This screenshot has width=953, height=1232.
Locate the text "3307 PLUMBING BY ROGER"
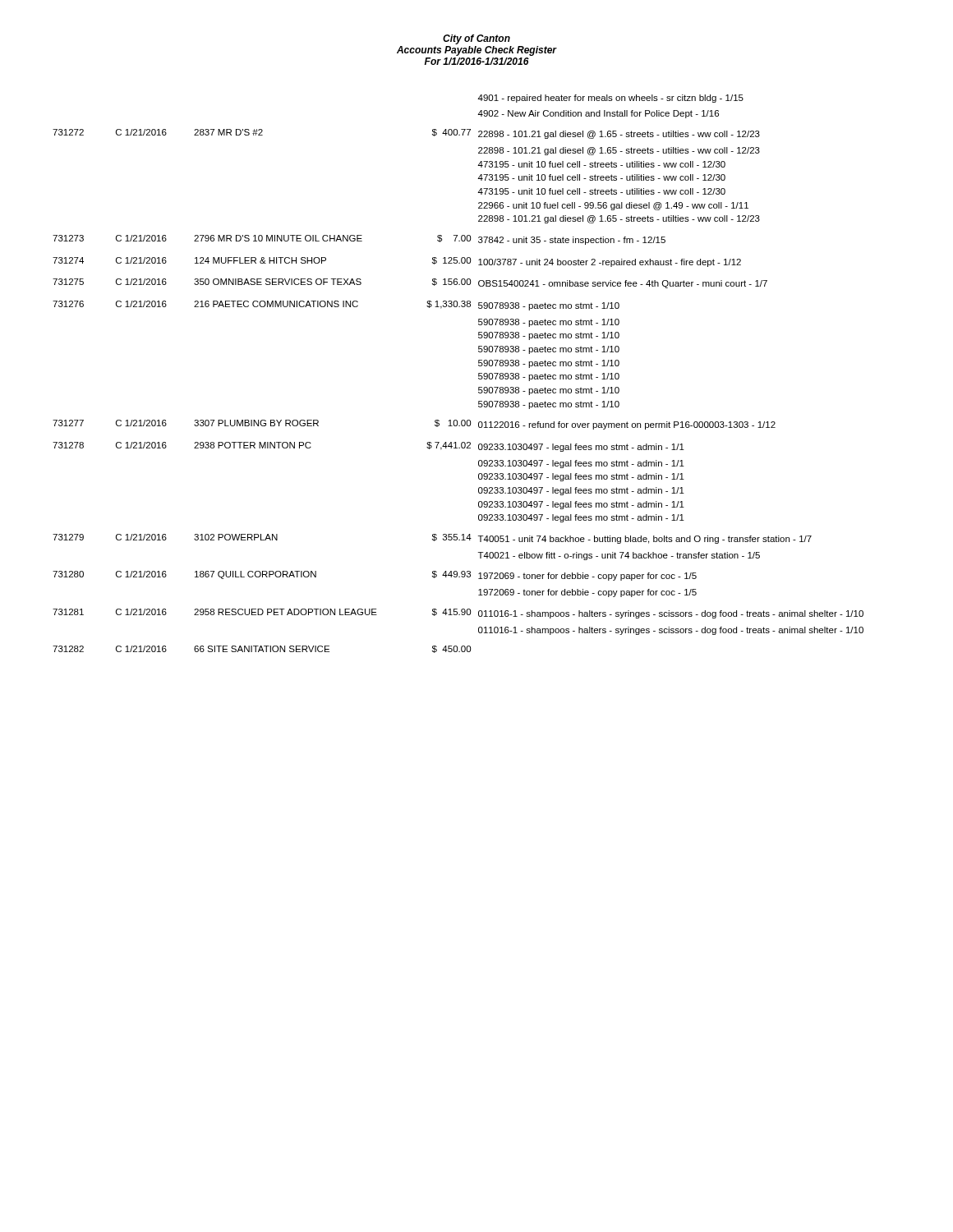[257, 423]
